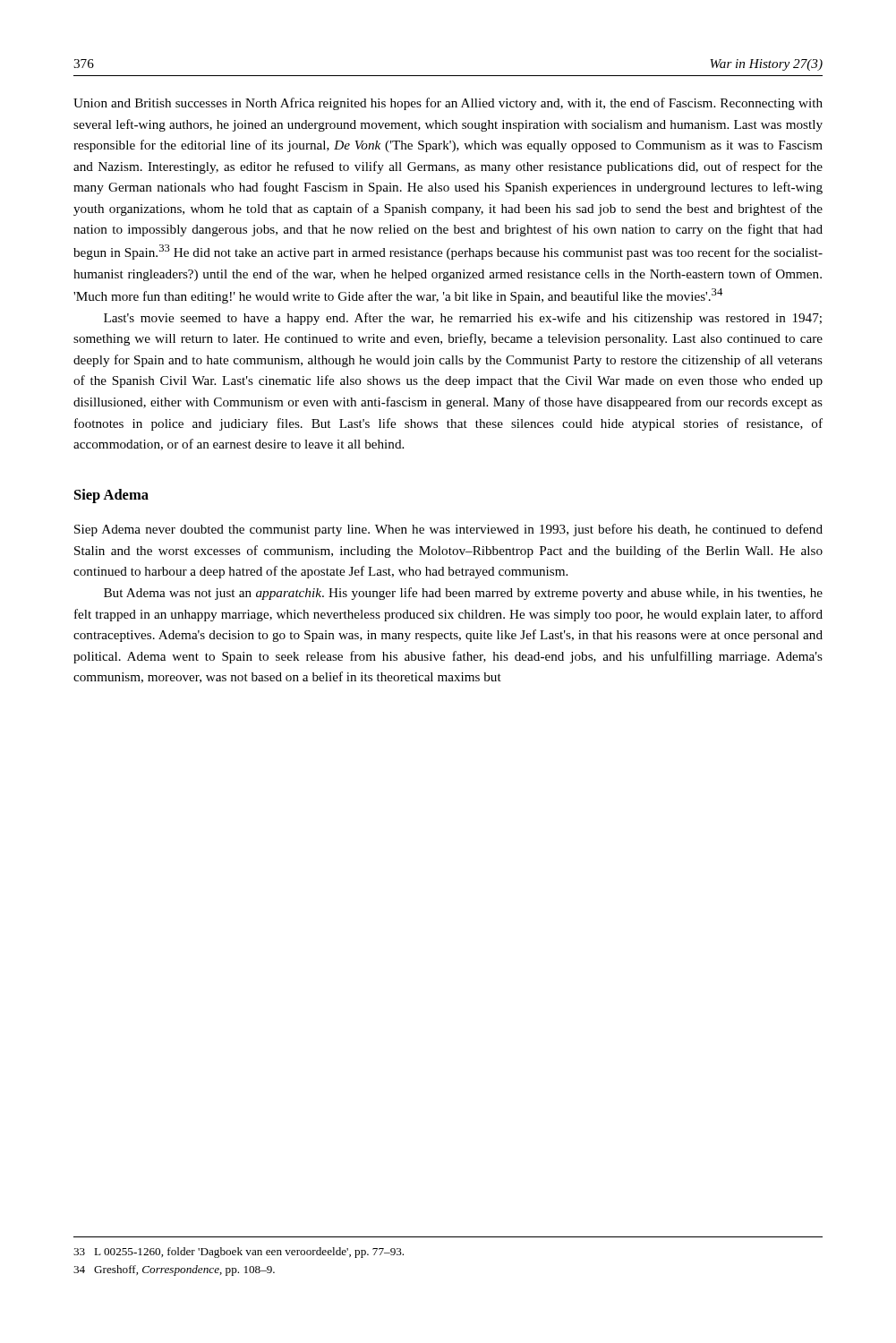The width and height of the screenshot is (896, 1343).
Task: Navigate to the text starting "Last's movie seemed to have"
Action: 448,381
